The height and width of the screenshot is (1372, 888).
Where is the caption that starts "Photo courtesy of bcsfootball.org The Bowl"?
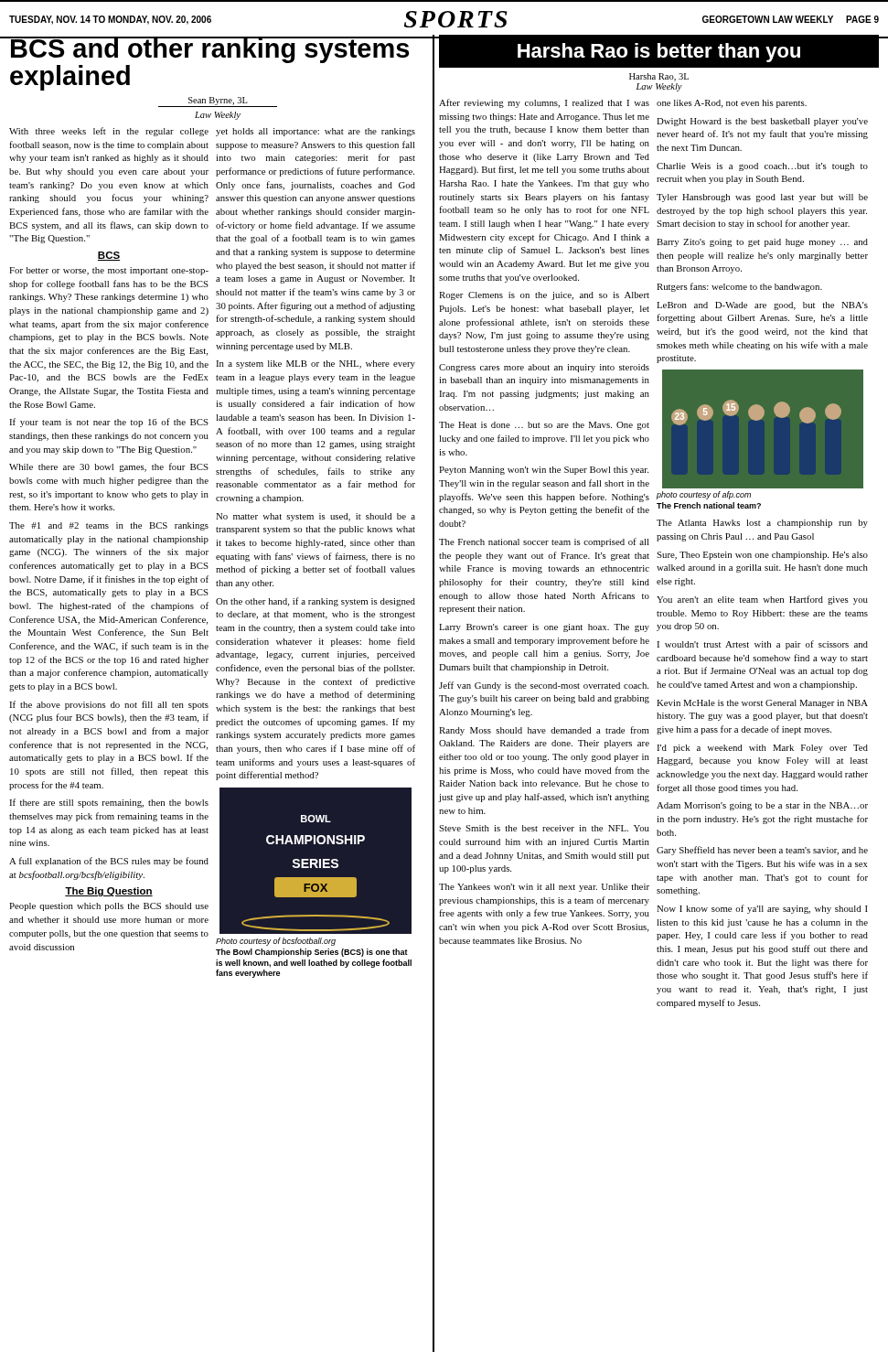tap(314, 957)
